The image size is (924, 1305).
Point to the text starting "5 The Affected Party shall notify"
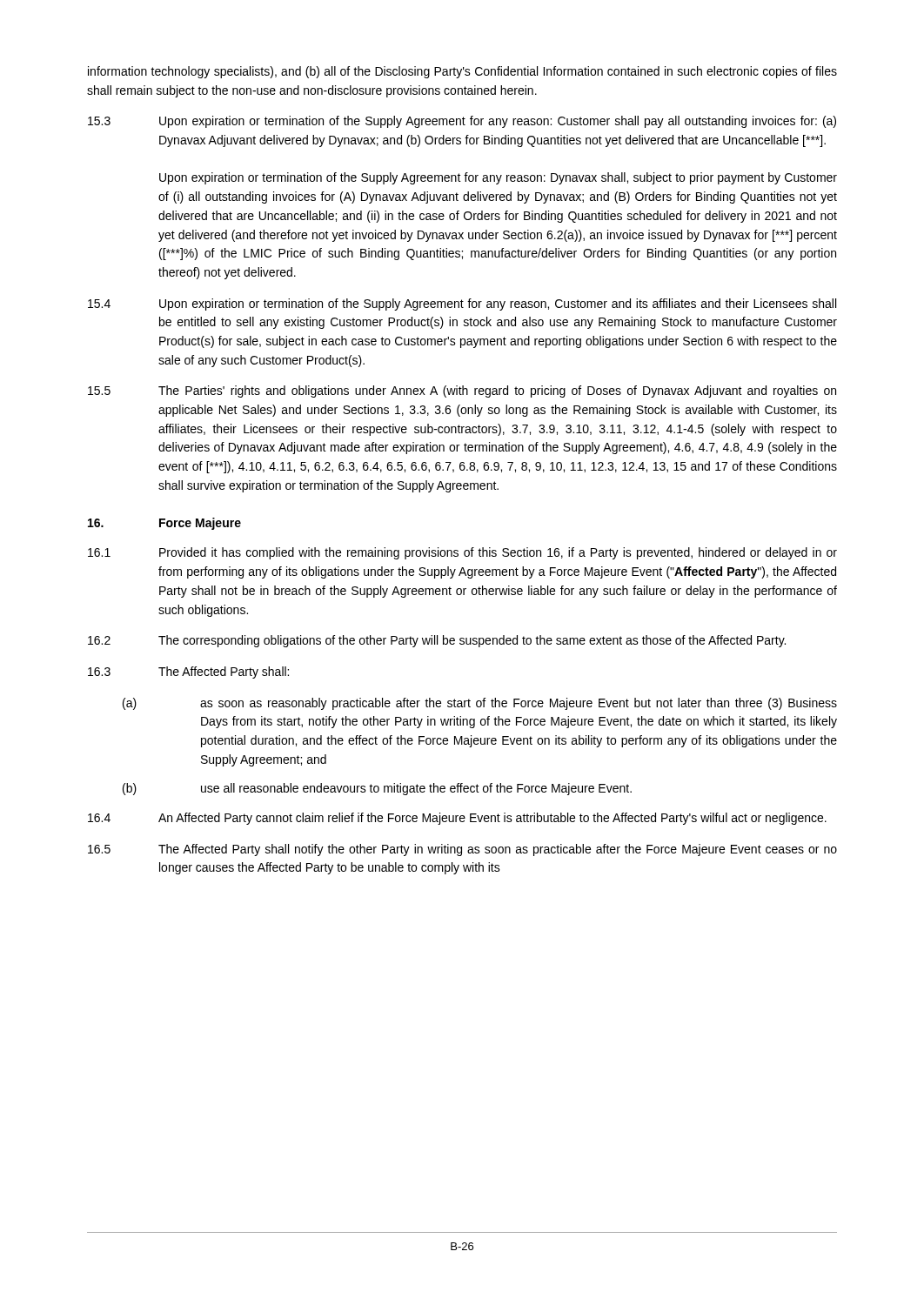click(462, 859)
